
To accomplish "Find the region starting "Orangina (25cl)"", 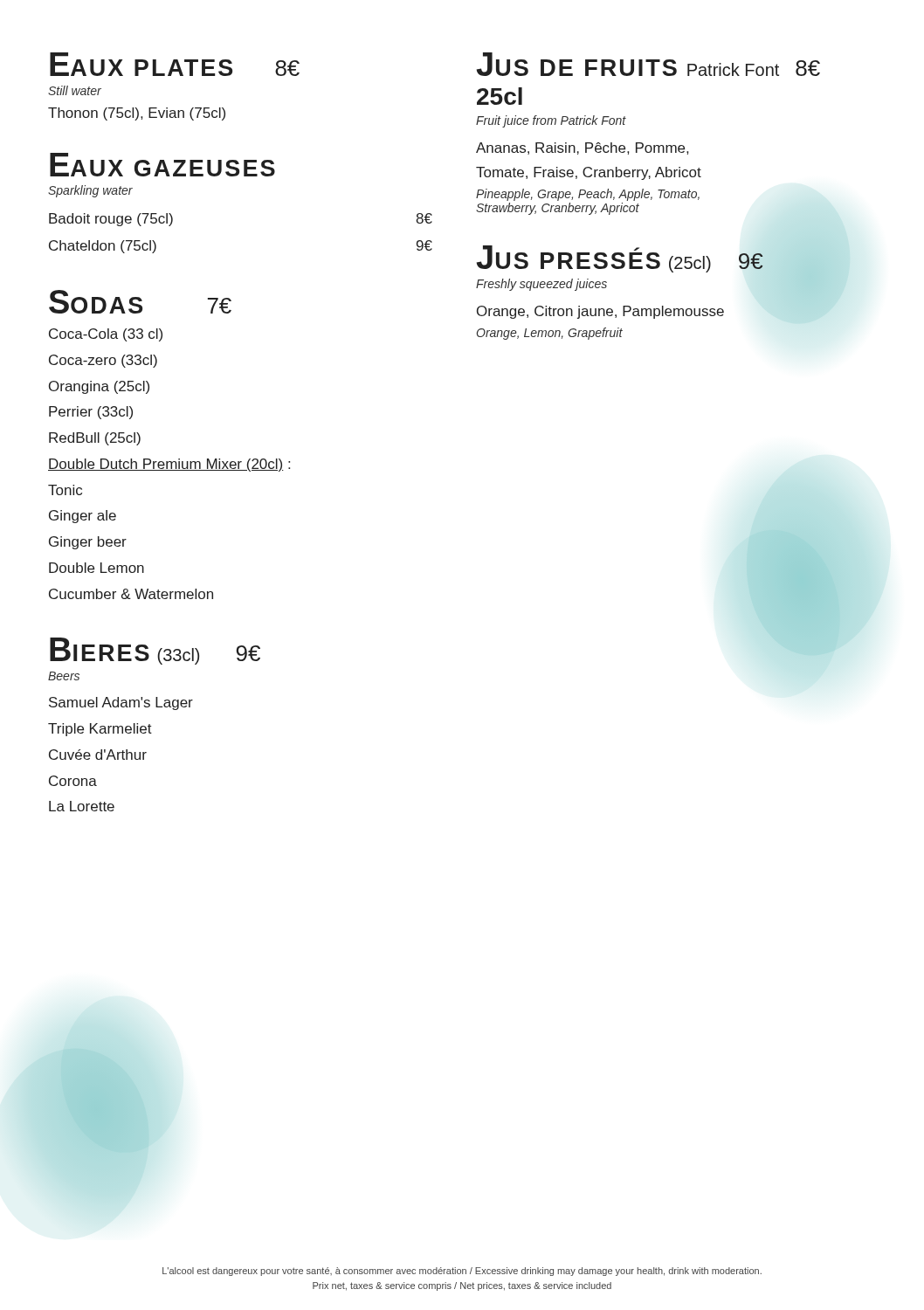I will pos(99,386).
